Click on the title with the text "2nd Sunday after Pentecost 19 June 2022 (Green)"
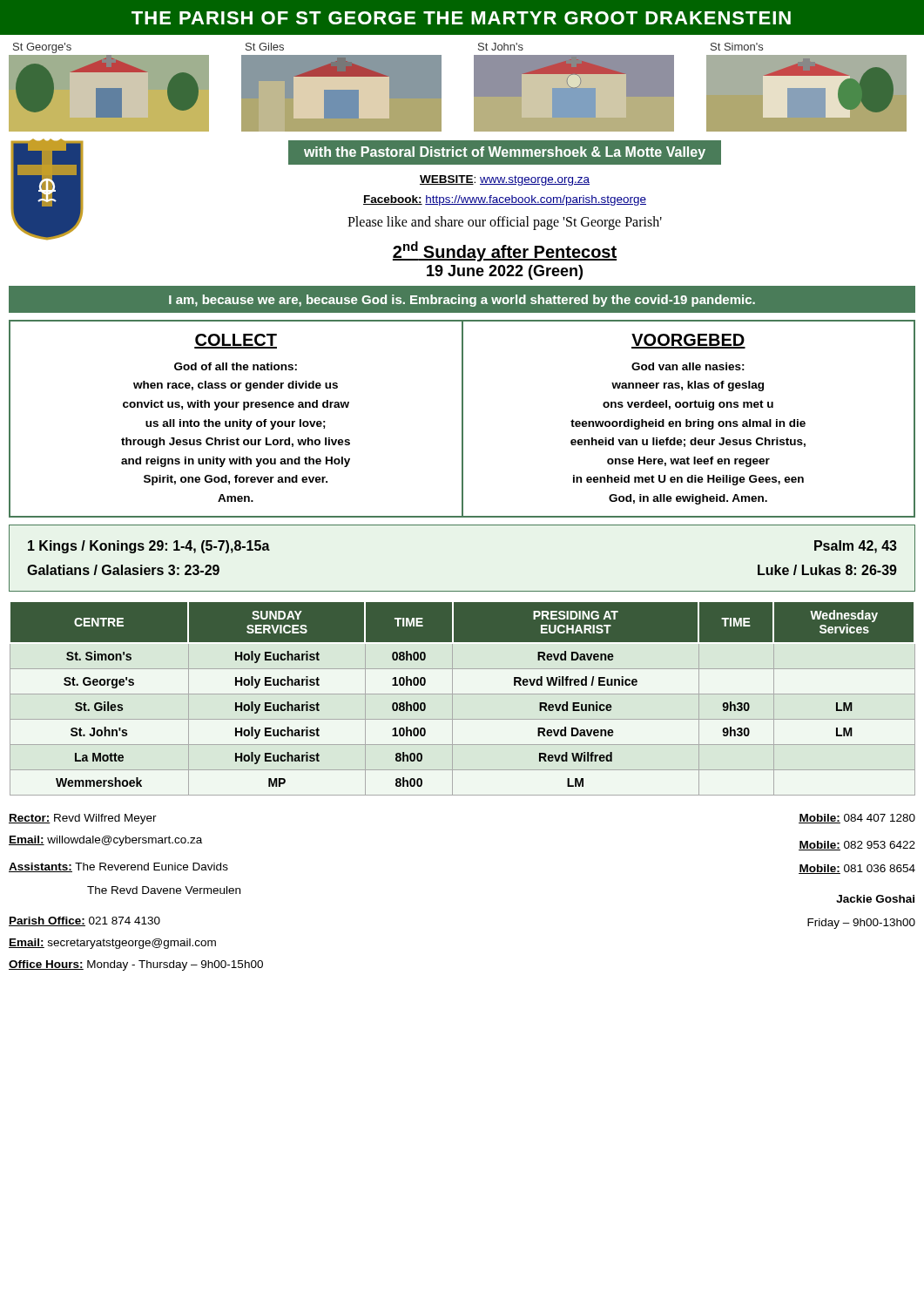924x1307 pixels. click(x=505, y=260)
